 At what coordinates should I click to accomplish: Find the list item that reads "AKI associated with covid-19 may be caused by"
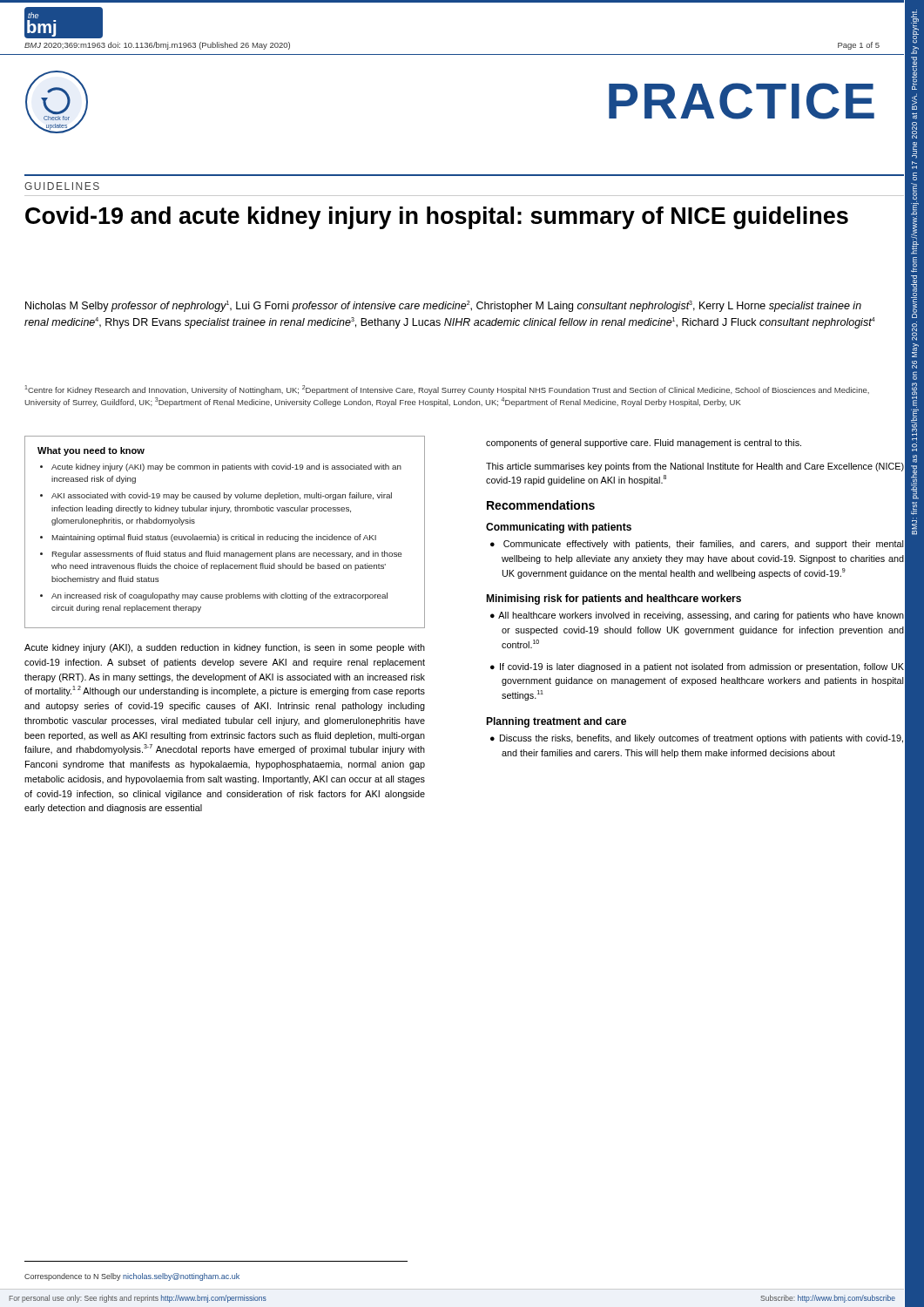[222, 508]
